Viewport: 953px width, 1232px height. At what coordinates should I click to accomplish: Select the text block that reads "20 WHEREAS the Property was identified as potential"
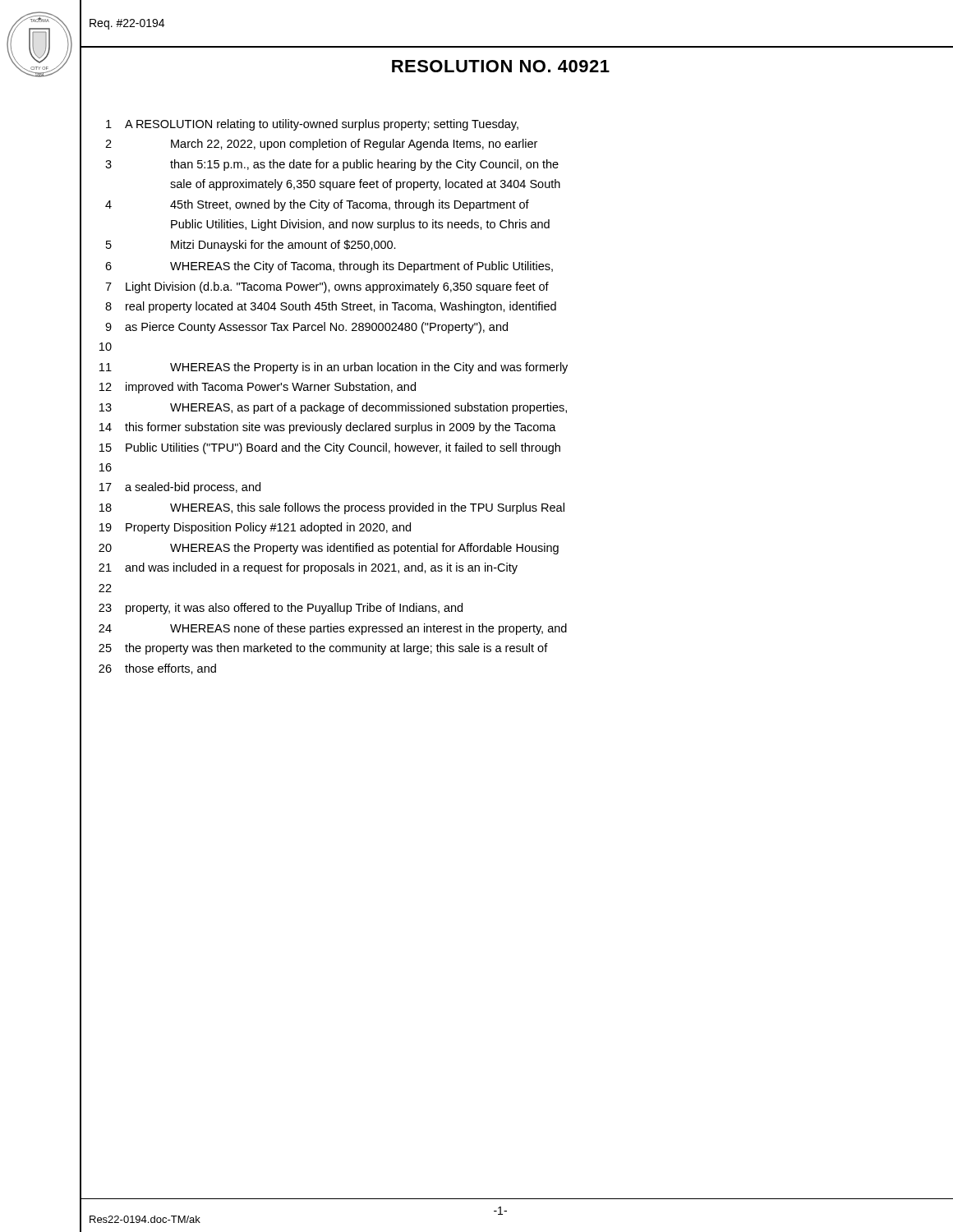point(500,548)
